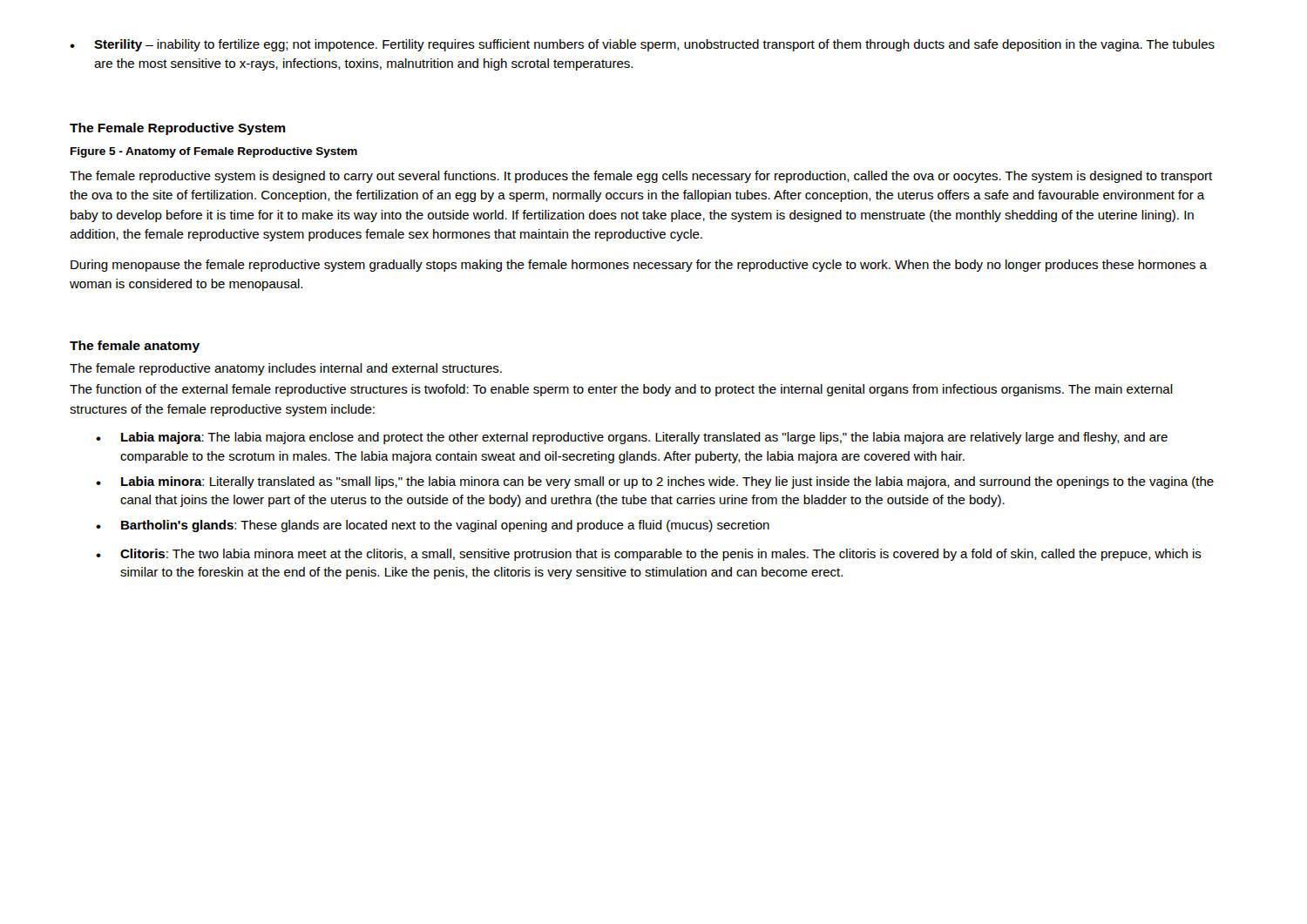Select the text block starting "The female reproductive system is designed to"
This screenshot has width=1307, height=924.
[641, 204]
